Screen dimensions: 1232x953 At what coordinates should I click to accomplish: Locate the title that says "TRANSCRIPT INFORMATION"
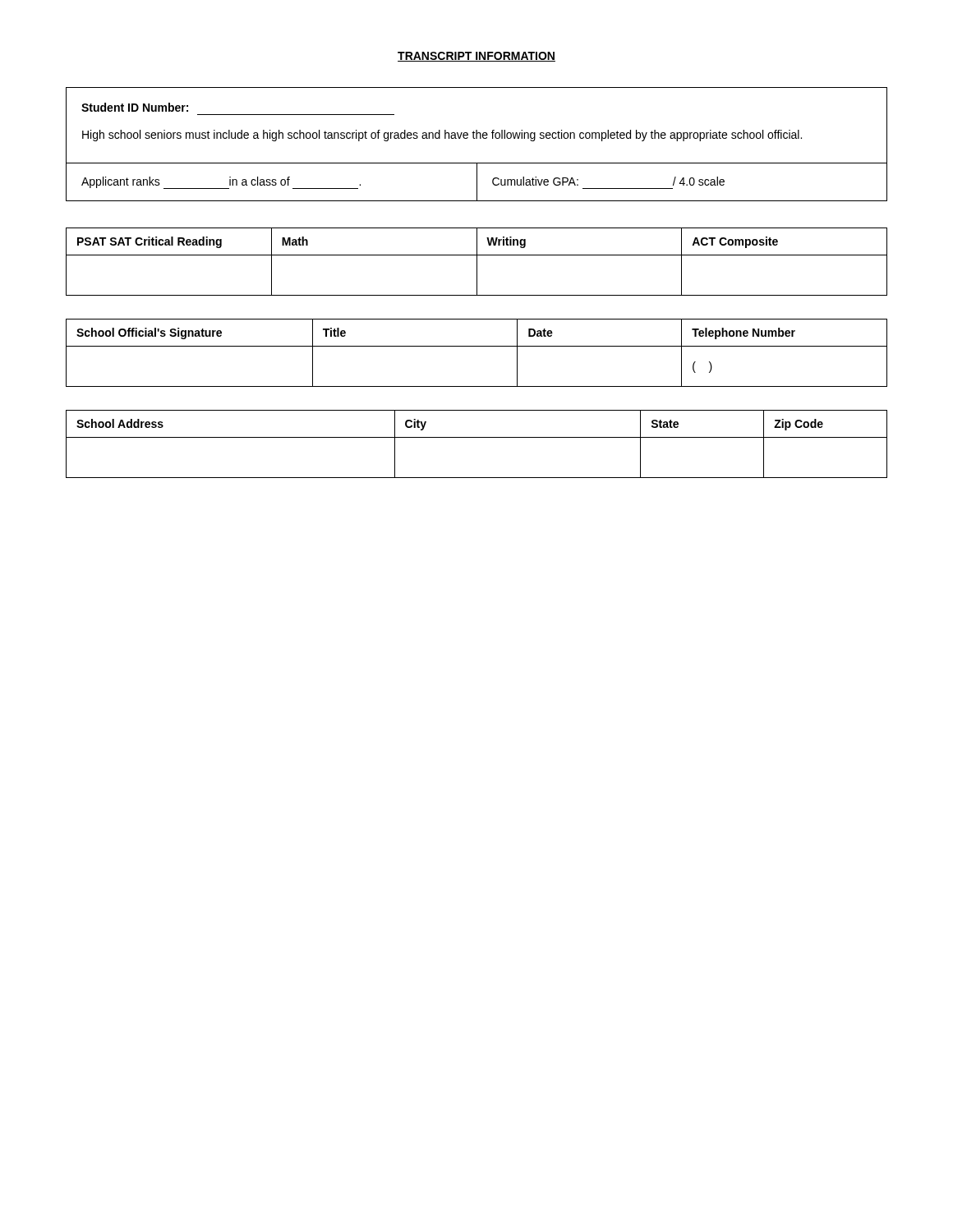(476, 56)
